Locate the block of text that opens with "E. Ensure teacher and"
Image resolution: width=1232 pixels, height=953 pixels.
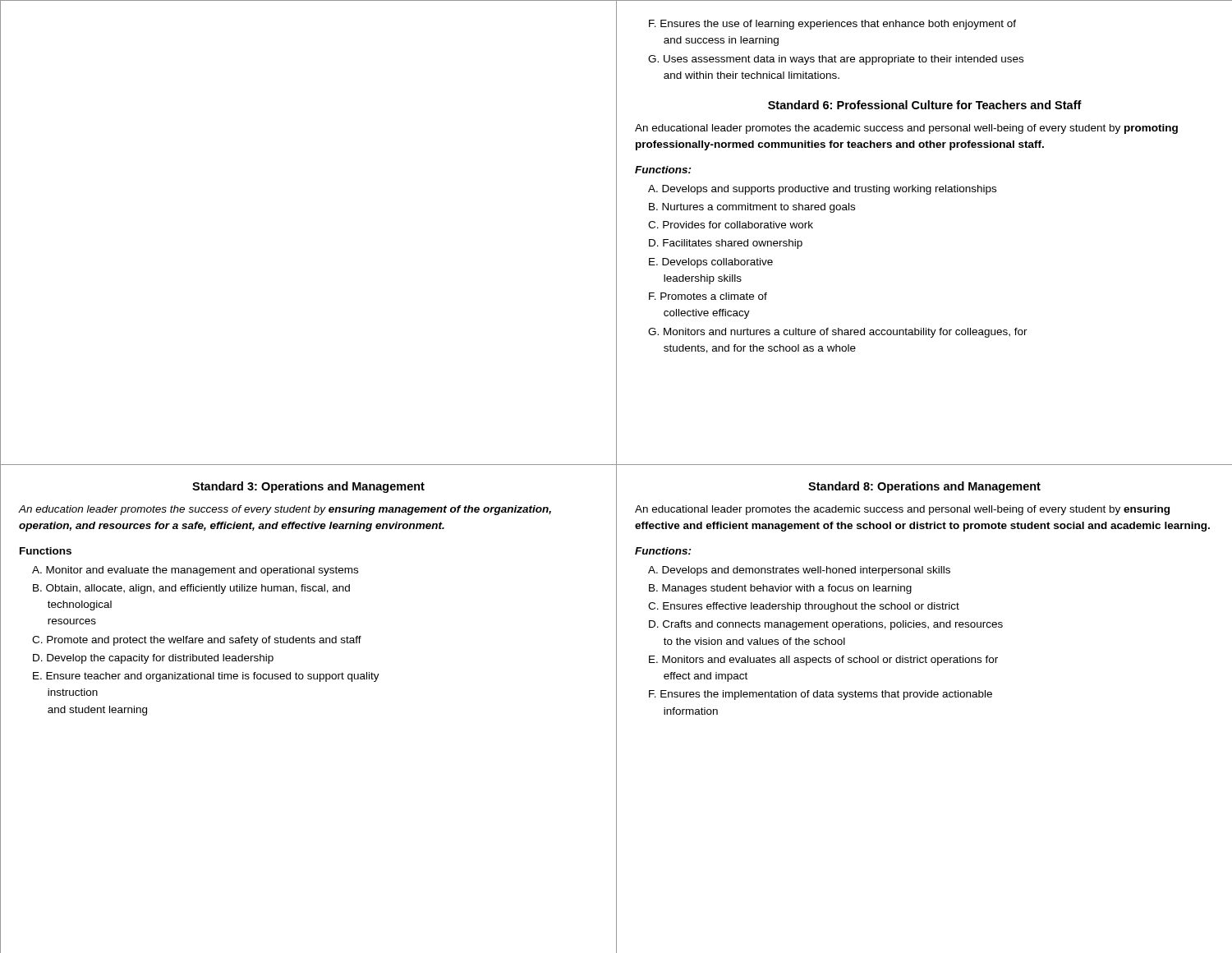tap(206, 677)
